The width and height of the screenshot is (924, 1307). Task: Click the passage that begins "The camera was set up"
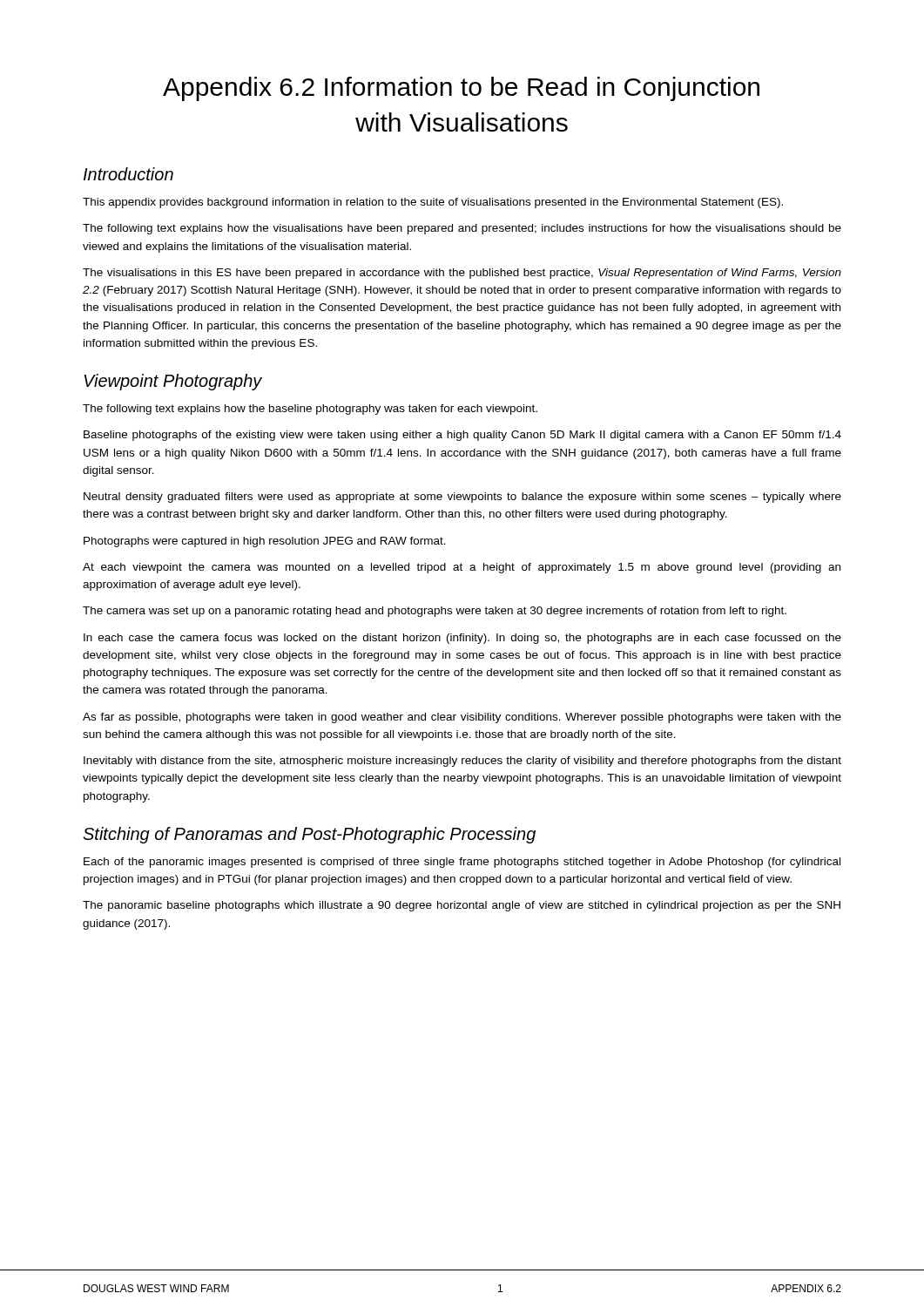(462, 611)
